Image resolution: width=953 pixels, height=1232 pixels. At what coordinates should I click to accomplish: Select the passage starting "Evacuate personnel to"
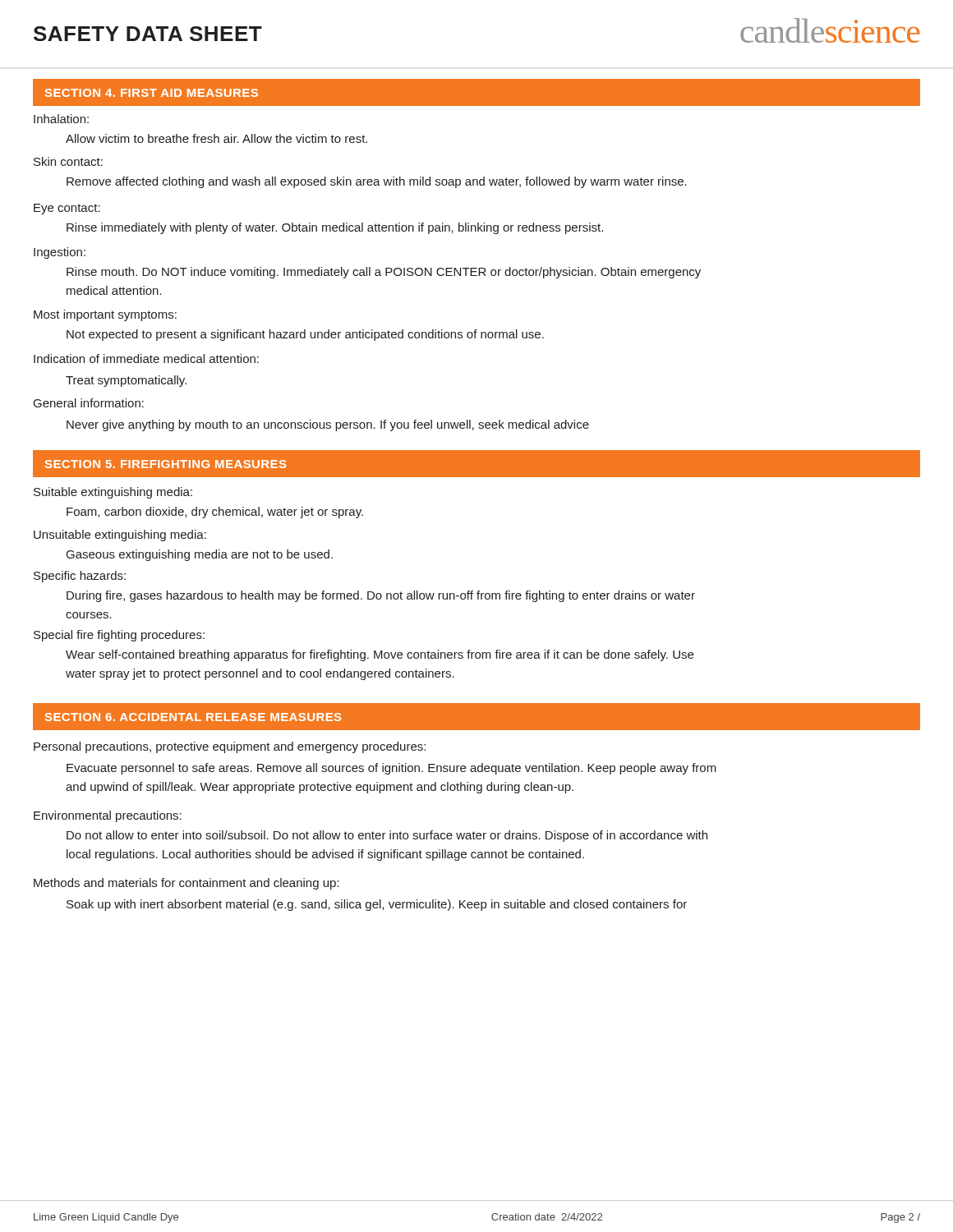click(x=391, y=777)
